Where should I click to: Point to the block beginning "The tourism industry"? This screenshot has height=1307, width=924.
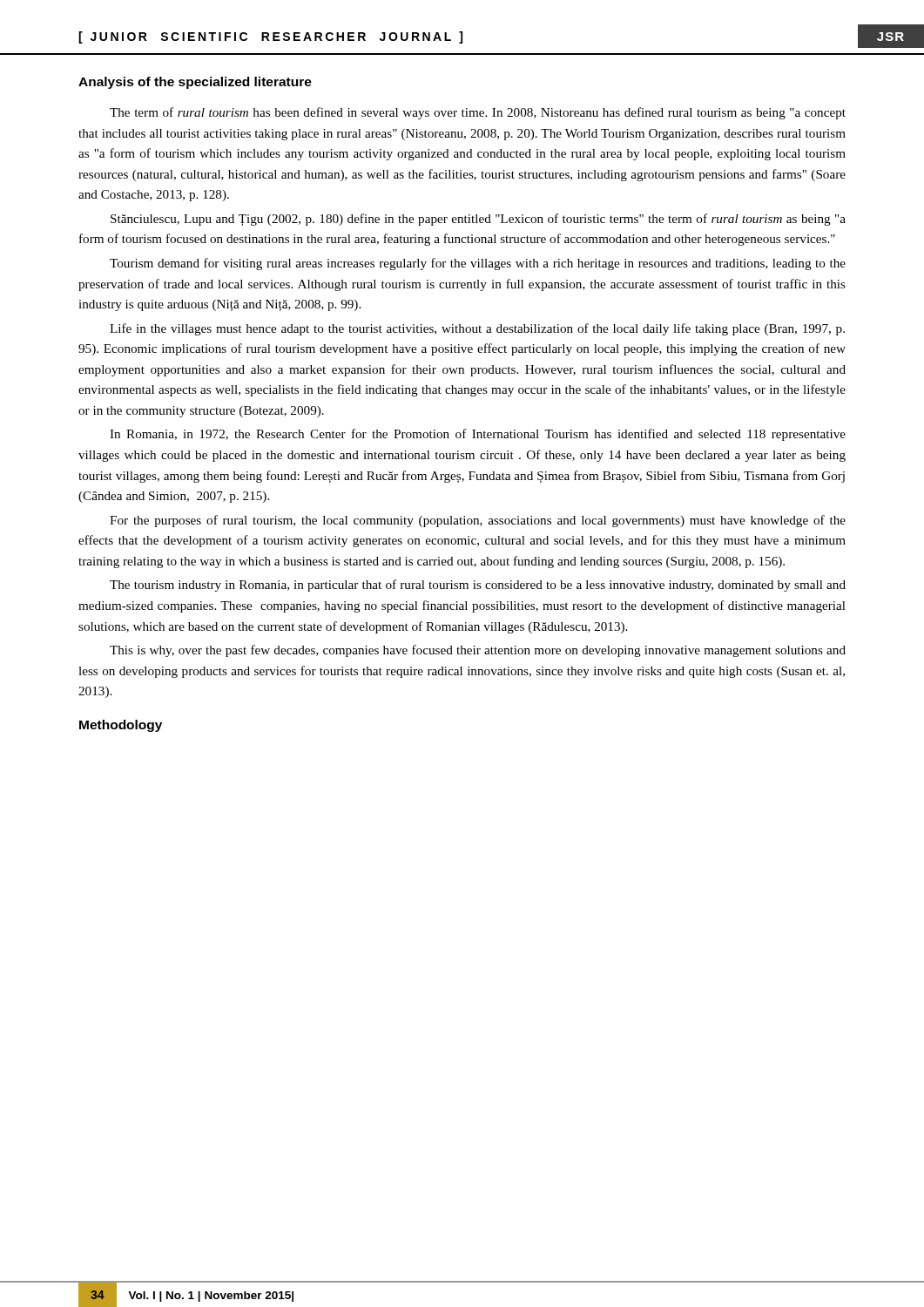pyautogui.click(x=462, y=605)
